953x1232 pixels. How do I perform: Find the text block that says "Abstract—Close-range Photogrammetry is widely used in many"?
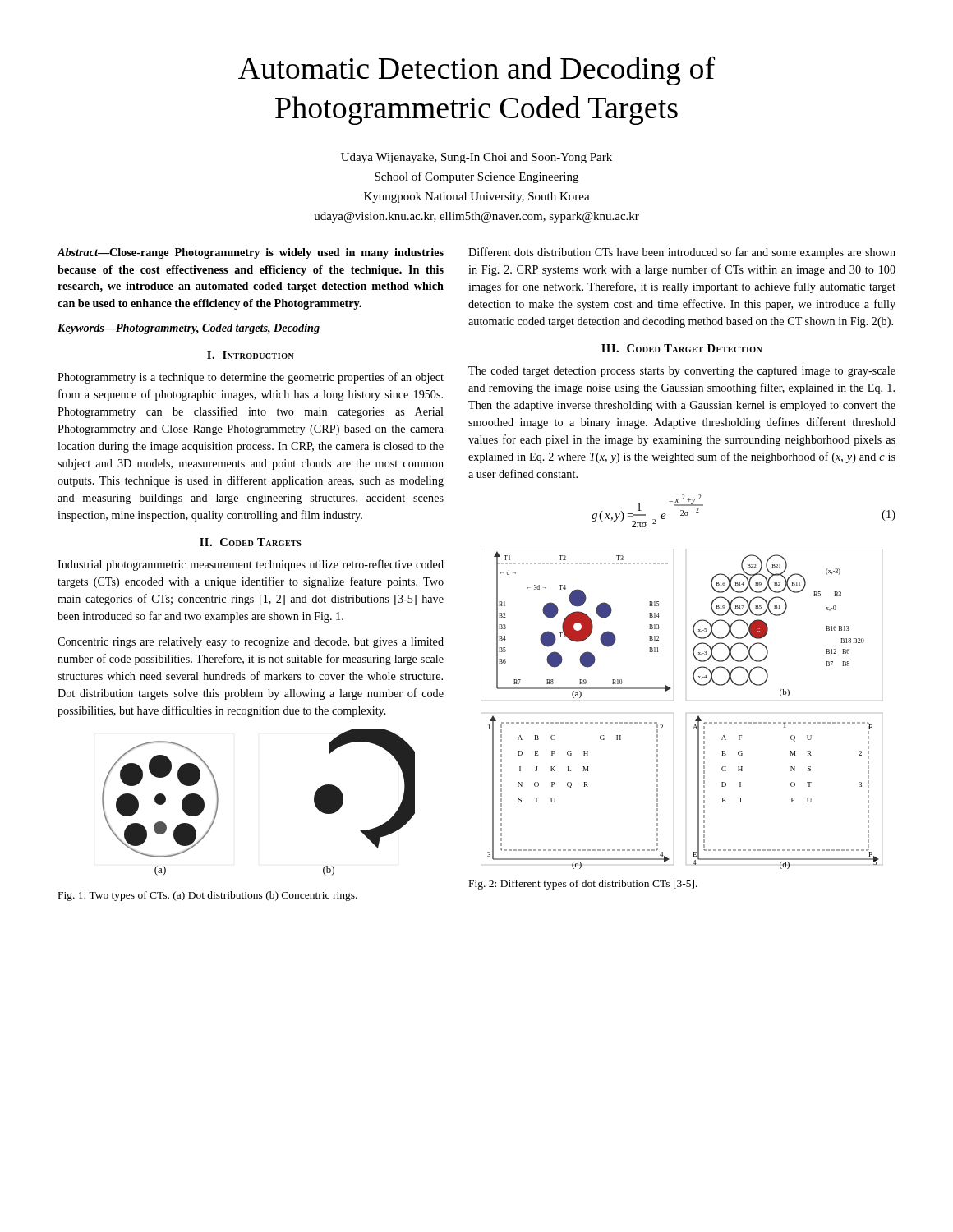pos(251,278)
